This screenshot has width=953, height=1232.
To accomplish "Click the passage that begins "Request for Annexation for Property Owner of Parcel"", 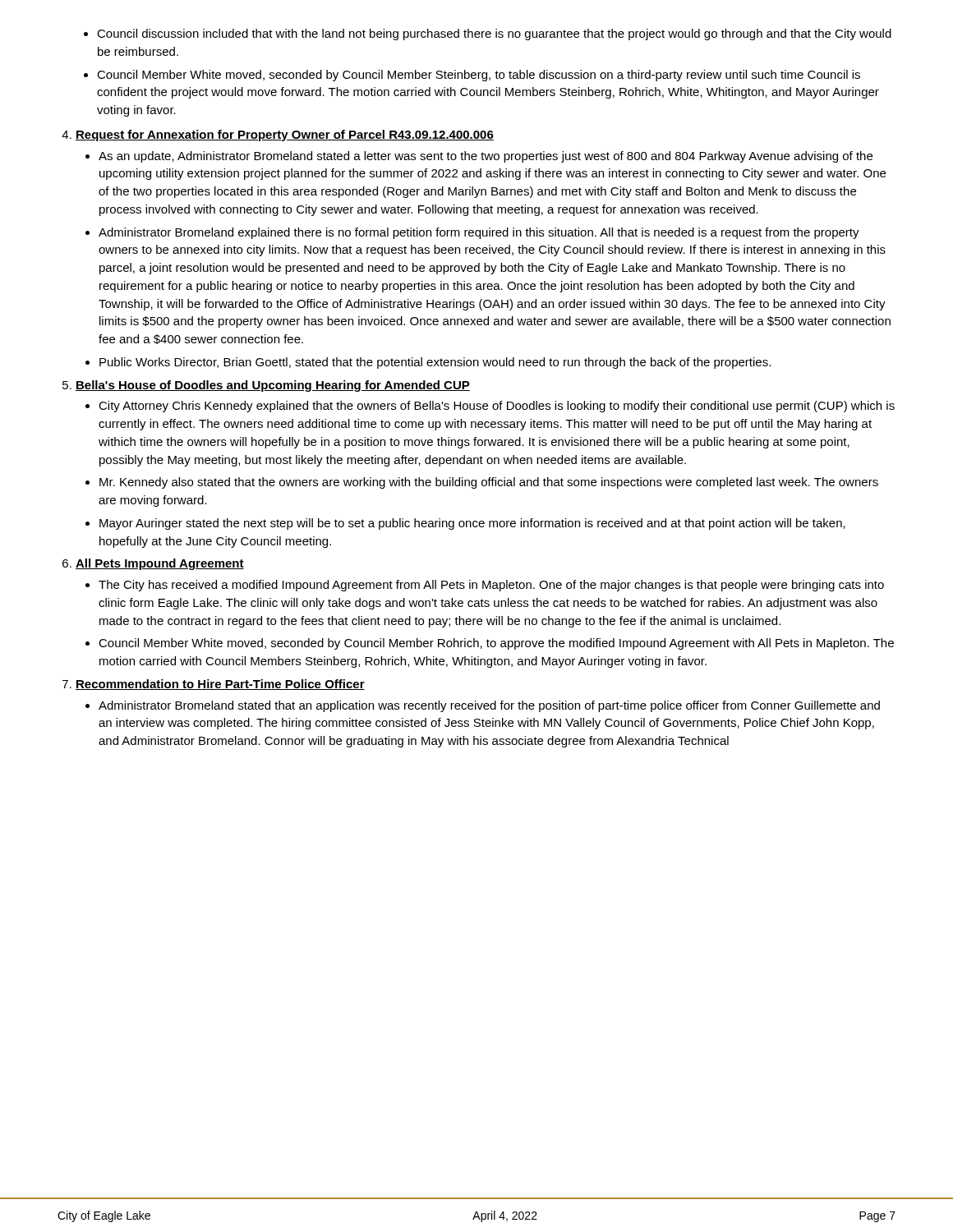I will (x=285, y=134).
